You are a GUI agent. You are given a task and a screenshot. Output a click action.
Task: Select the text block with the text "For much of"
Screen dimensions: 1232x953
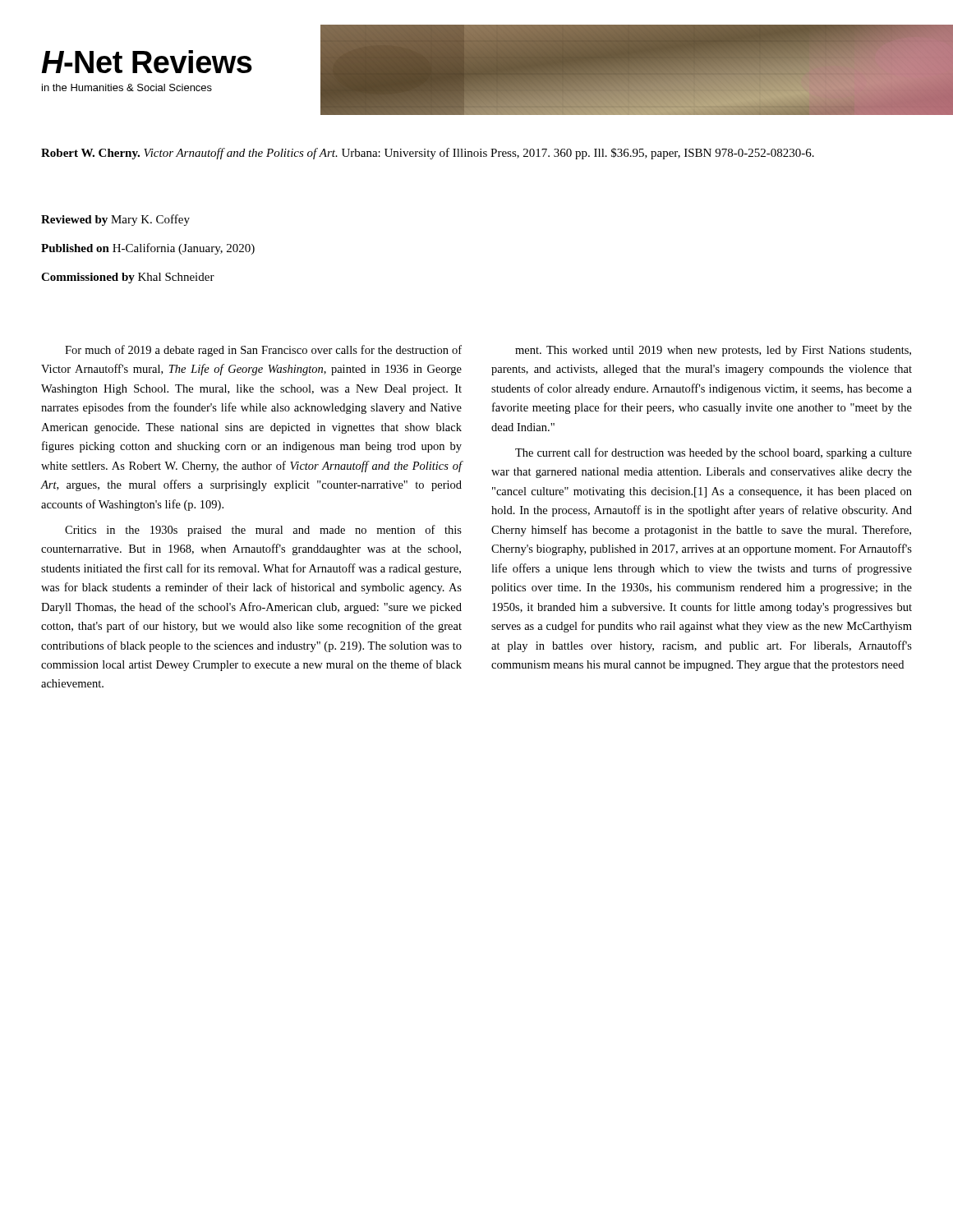click(x=251, y=517)
